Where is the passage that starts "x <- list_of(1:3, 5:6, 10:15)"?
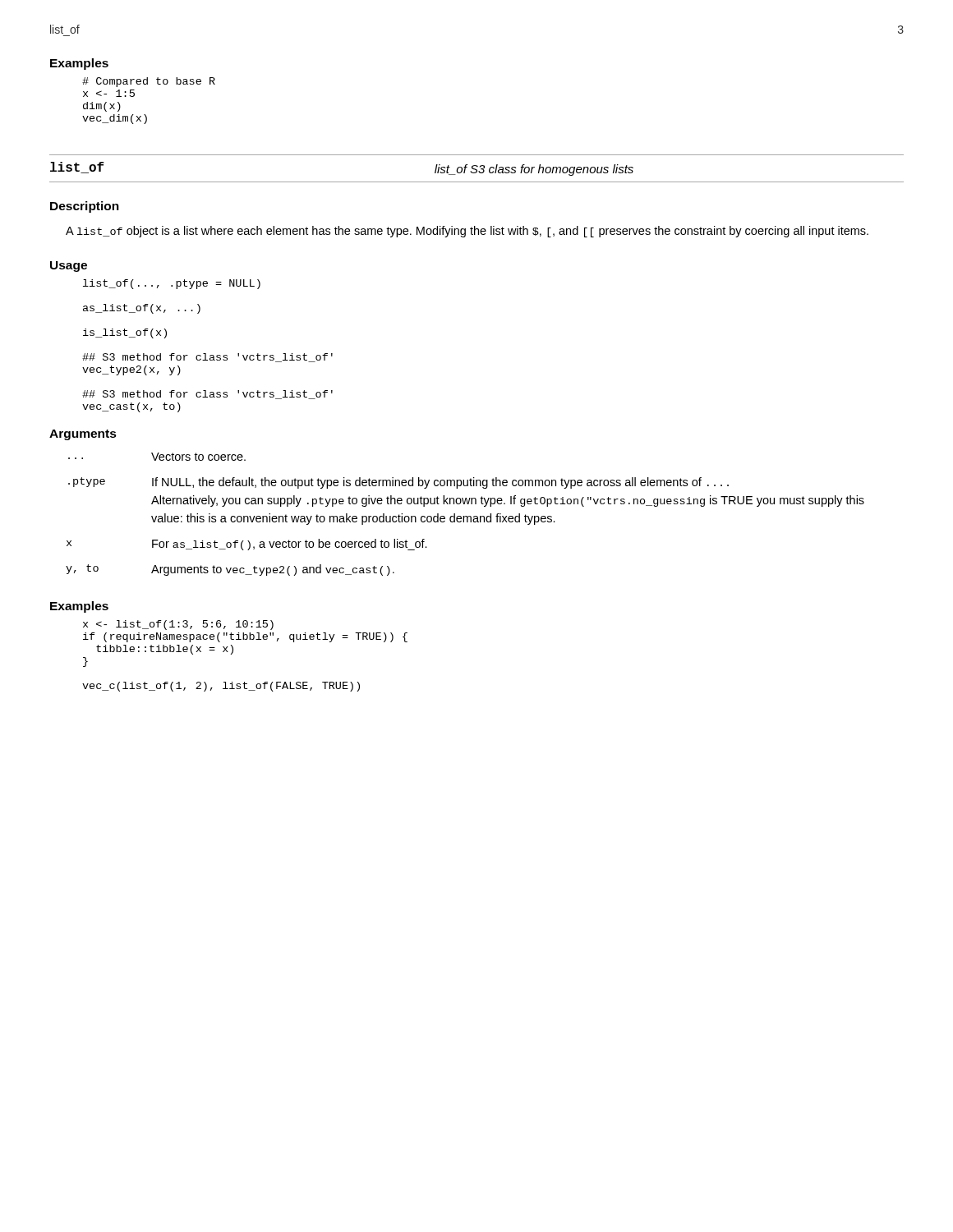This screenshot has width=953, height=1232. pyautogui.click(x=178, y=625)
